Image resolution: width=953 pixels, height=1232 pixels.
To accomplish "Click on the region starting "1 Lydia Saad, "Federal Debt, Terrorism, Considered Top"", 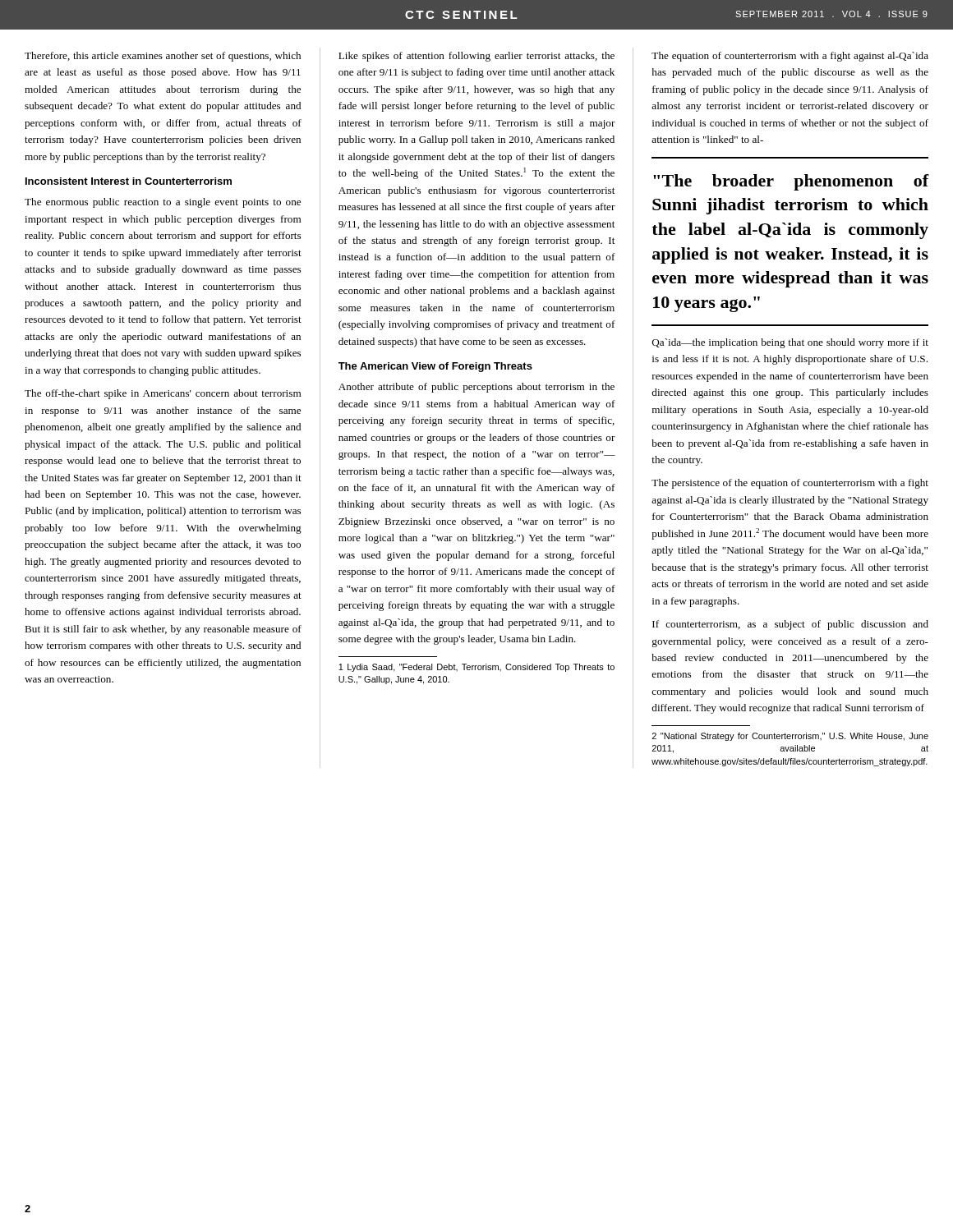I will click(476, 673).
